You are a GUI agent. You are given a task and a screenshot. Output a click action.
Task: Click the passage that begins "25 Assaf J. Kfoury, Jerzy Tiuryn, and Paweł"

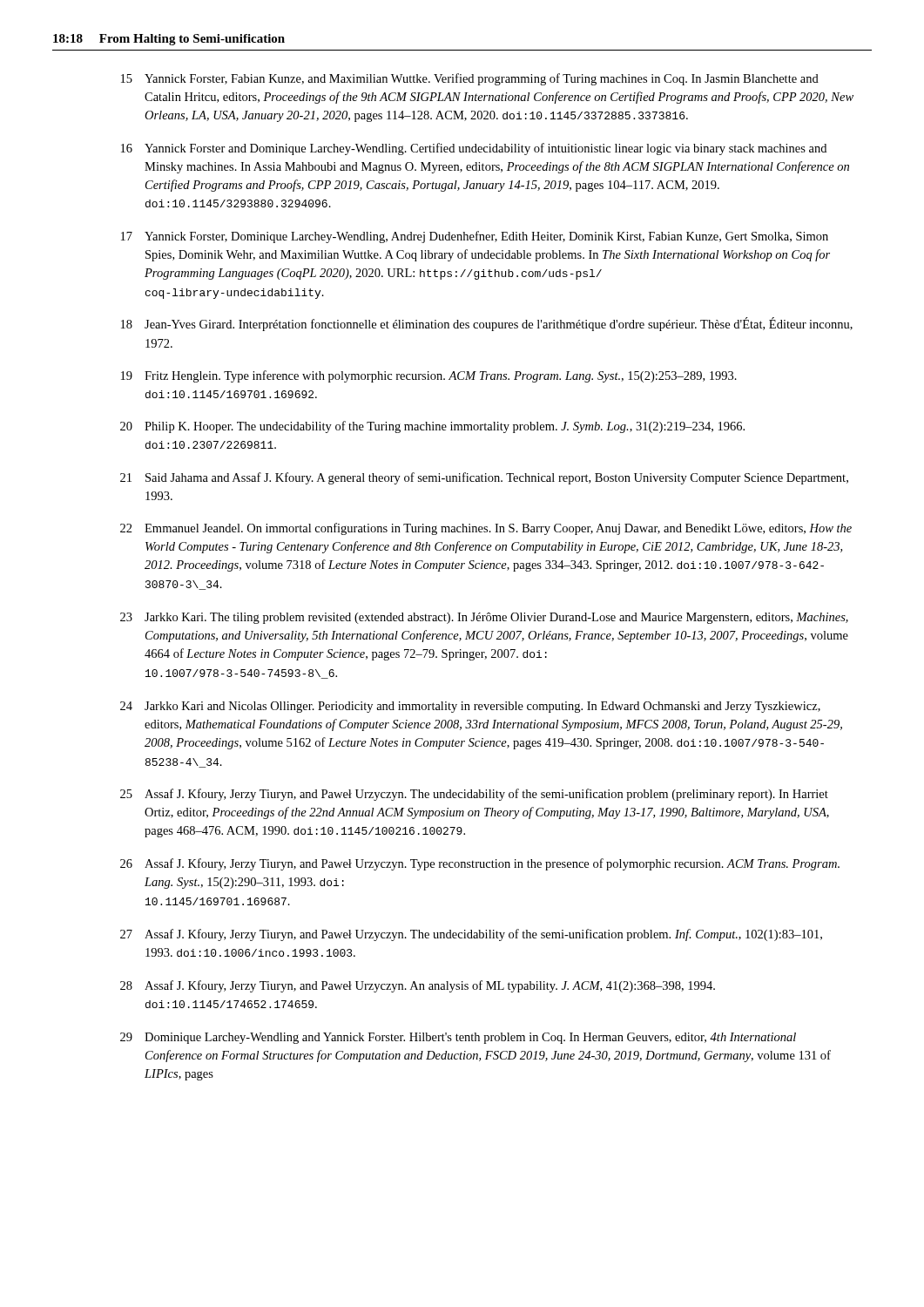tap(471, 813)
